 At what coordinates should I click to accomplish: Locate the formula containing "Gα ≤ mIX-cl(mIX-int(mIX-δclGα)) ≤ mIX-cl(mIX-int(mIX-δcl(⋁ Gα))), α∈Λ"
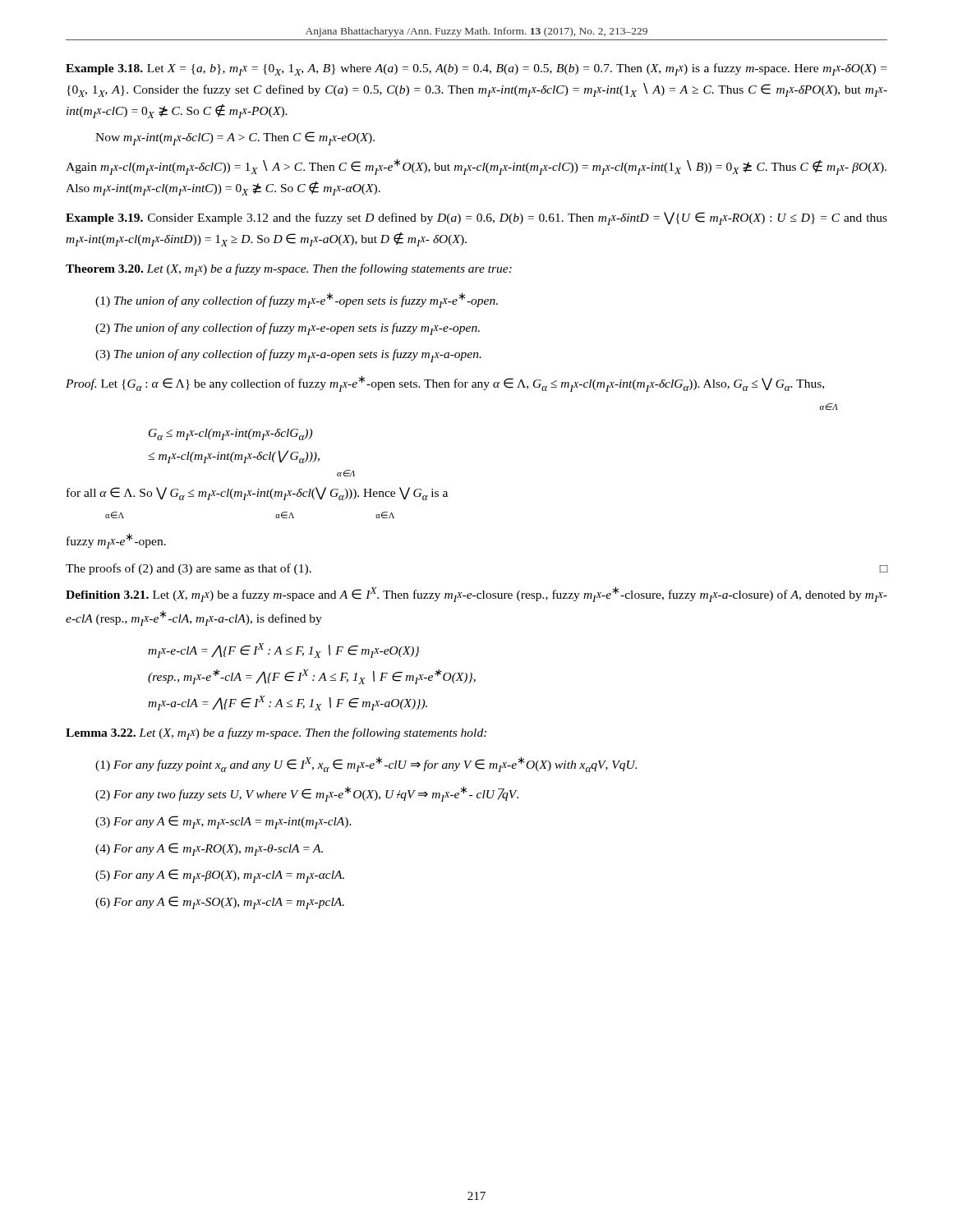click(230, 434)
